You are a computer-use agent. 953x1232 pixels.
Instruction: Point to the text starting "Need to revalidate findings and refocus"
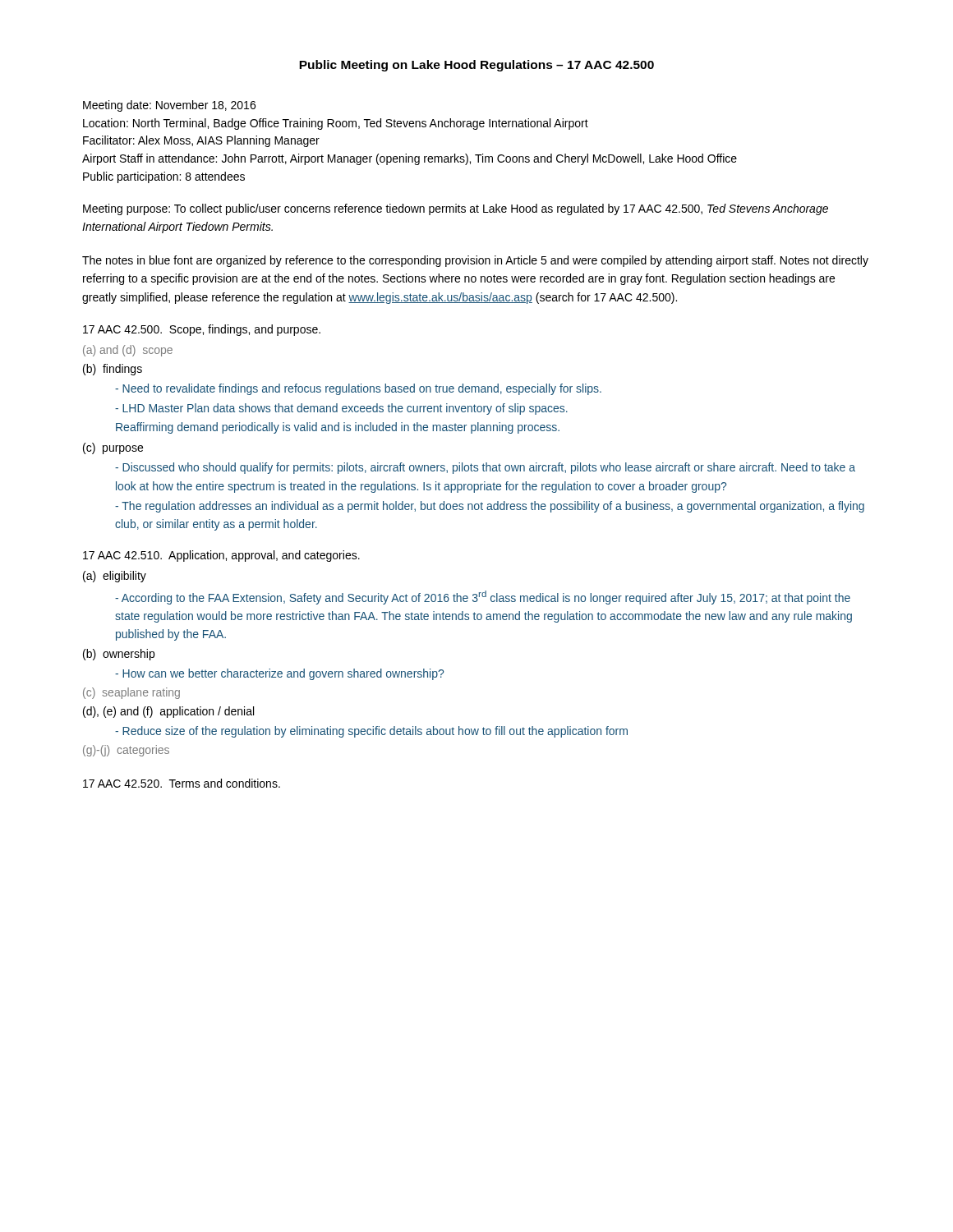pyautogui.click(x=359, y=389)
